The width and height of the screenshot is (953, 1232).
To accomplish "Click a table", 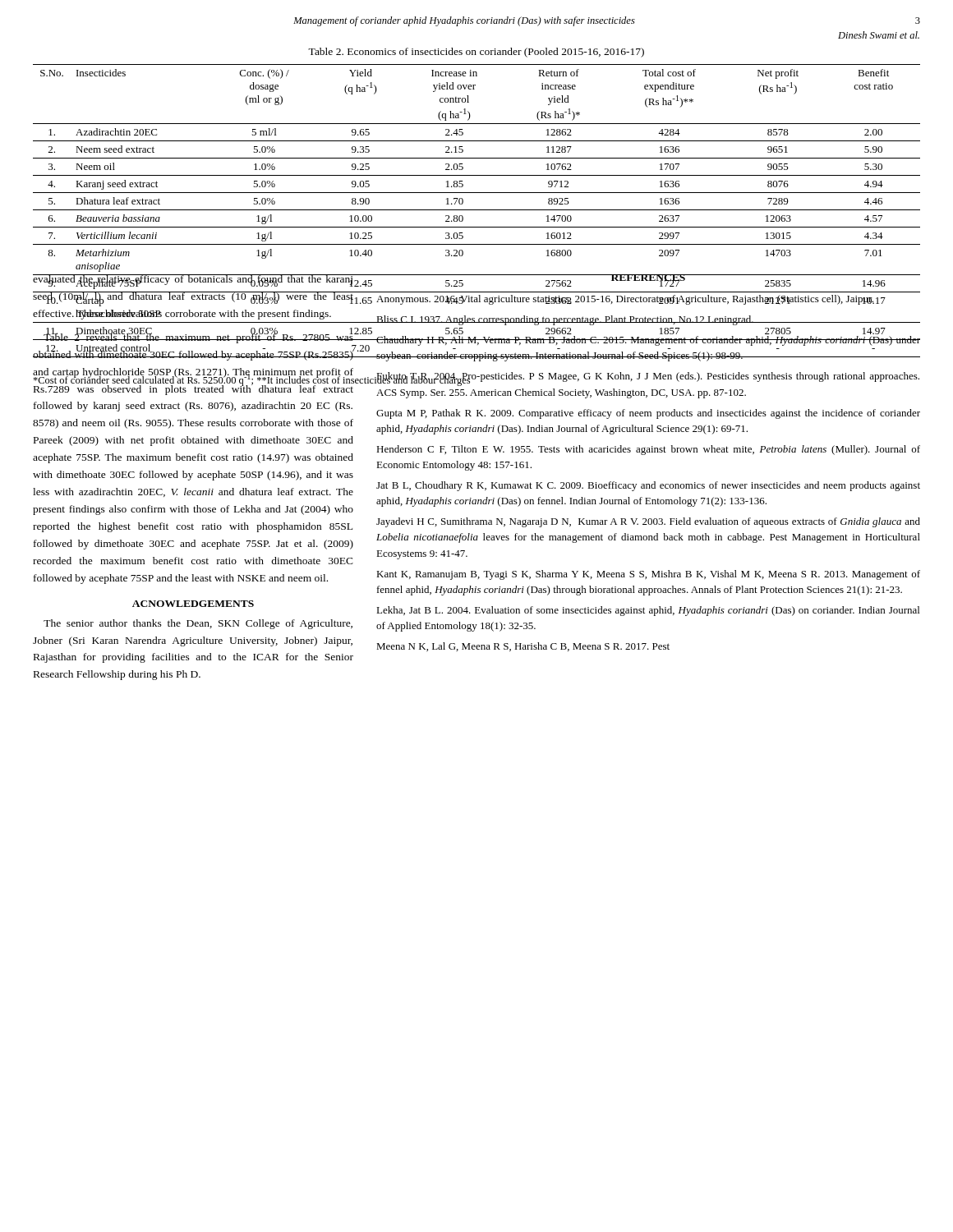I will click(x=476, y=212).
